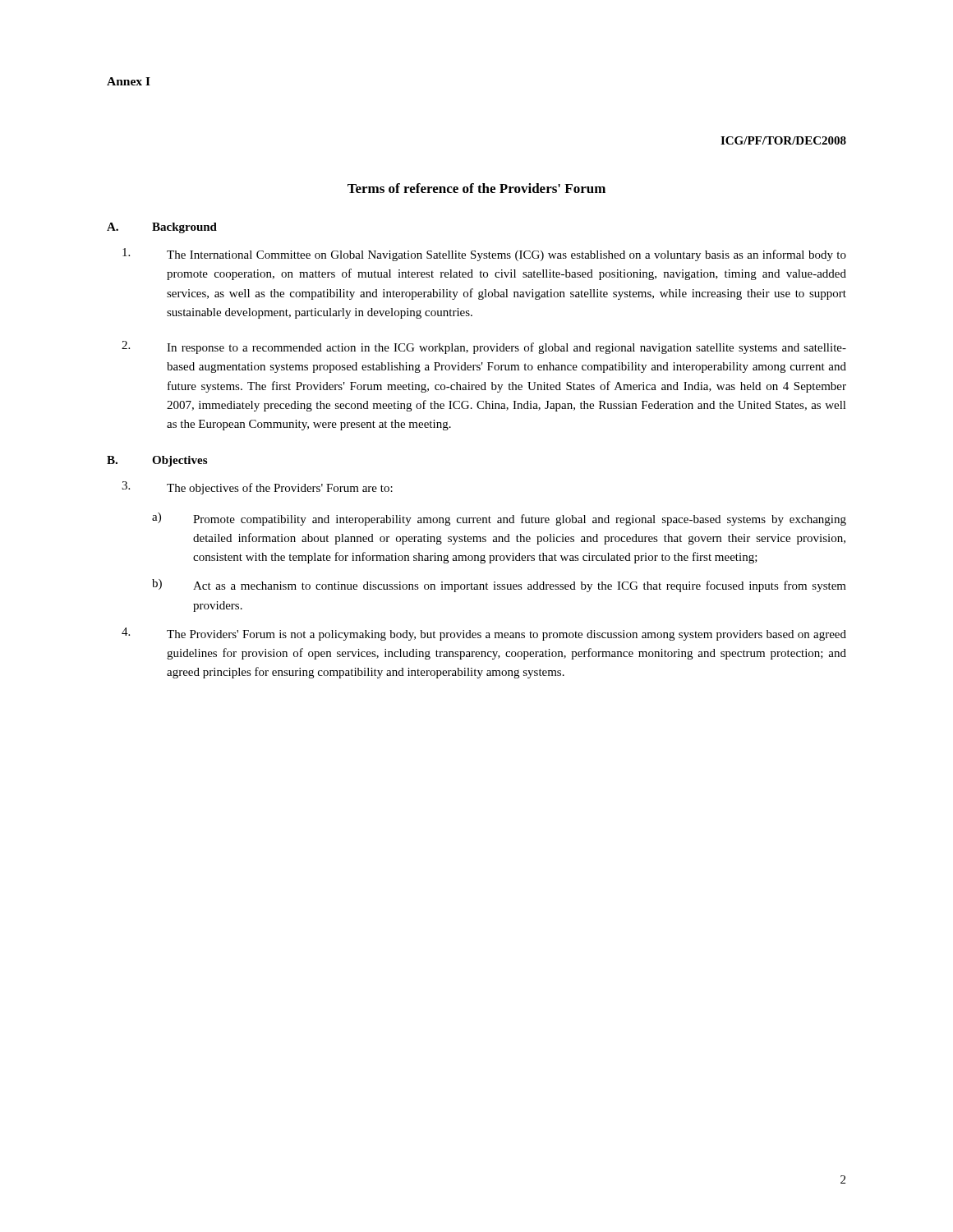Find the block on this page that starts "4. The Providers' Forum is not"
This screenshot has height=1232, width=953.
[476, 654]
